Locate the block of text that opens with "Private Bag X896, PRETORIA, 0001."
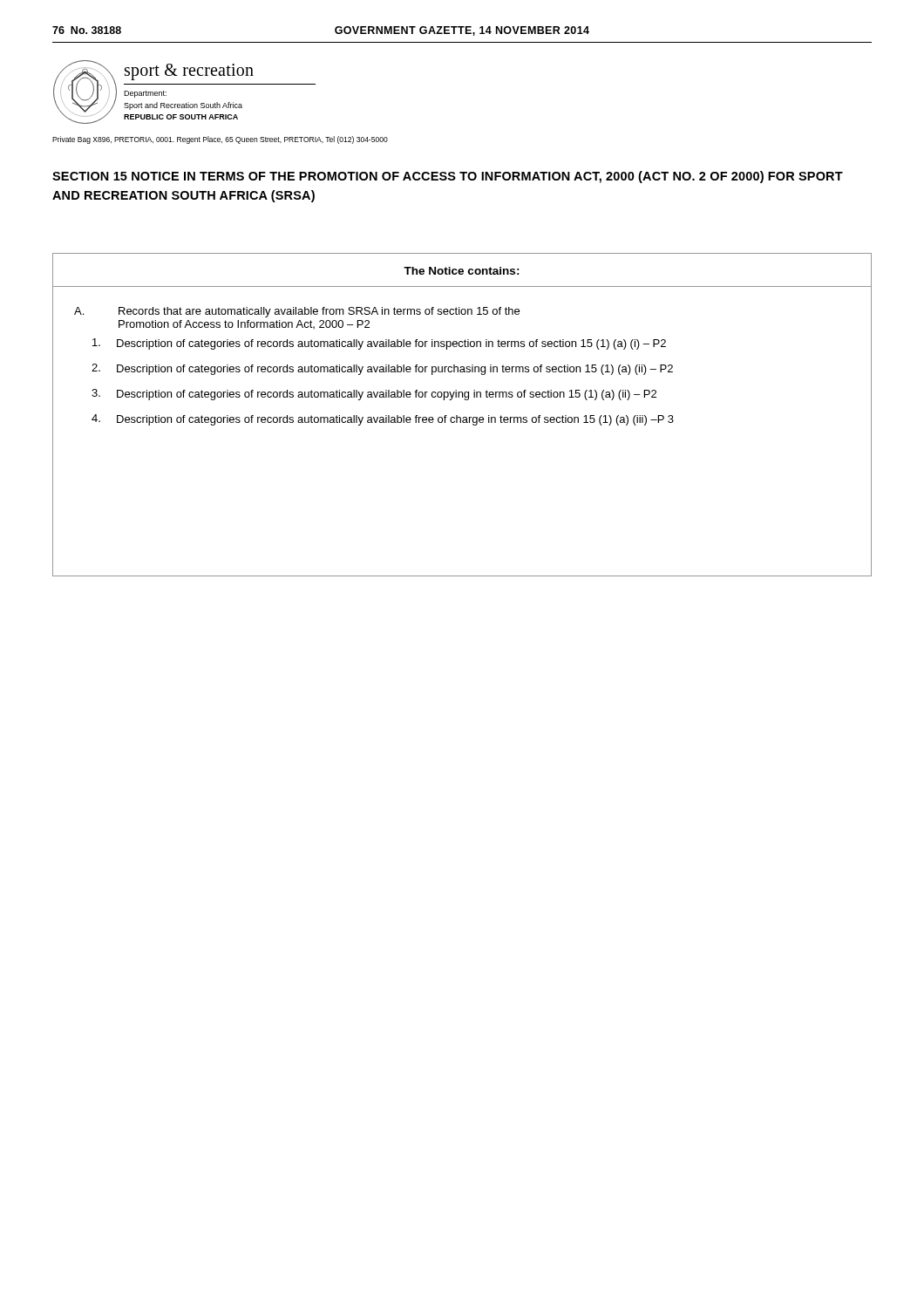Viewport: 924px width, 1308px height. 220,139
